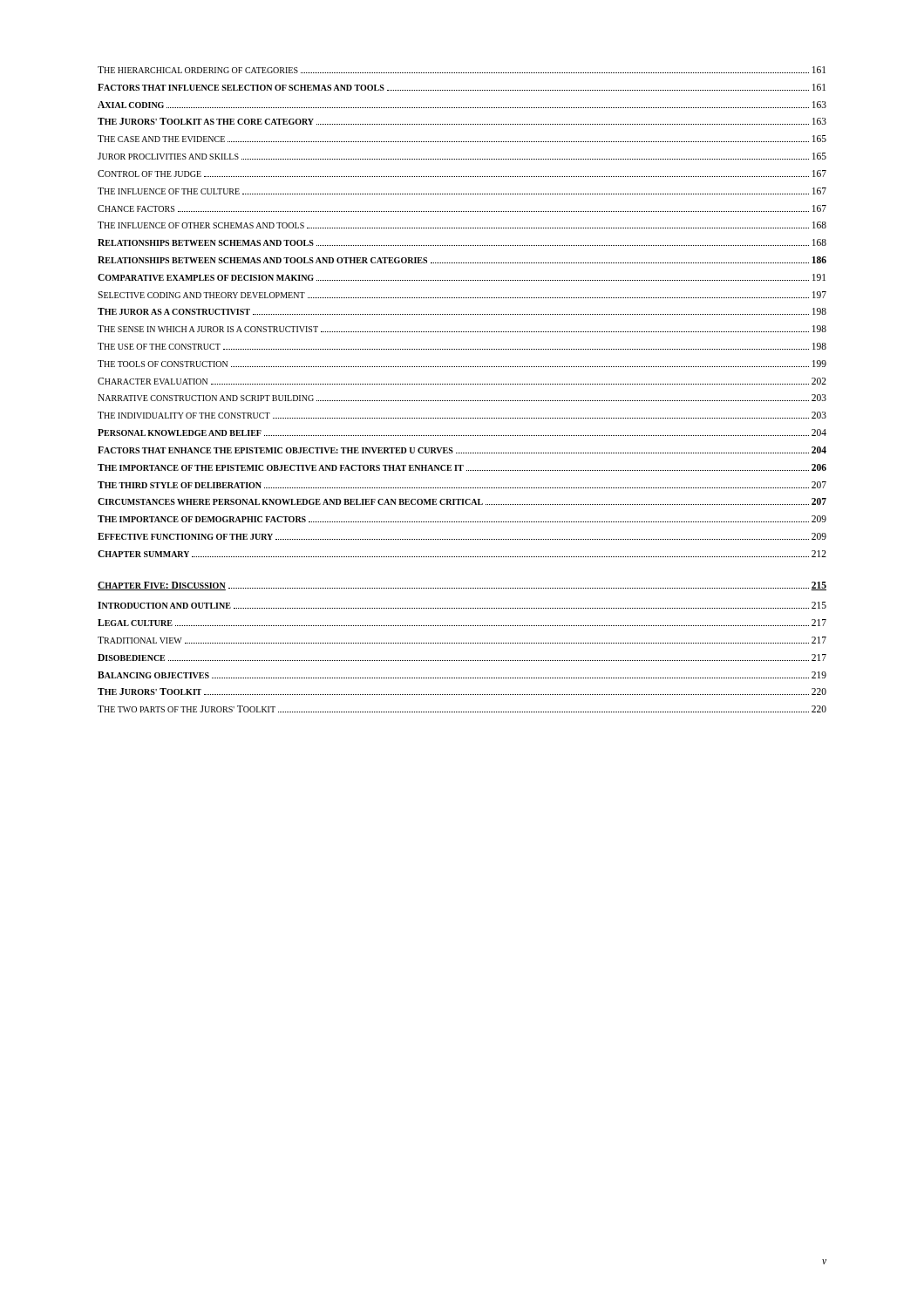Navigate to the block starting "THE INDIVIDUALITY OF THE CONSTRUCT 203"

pos(462,416)
